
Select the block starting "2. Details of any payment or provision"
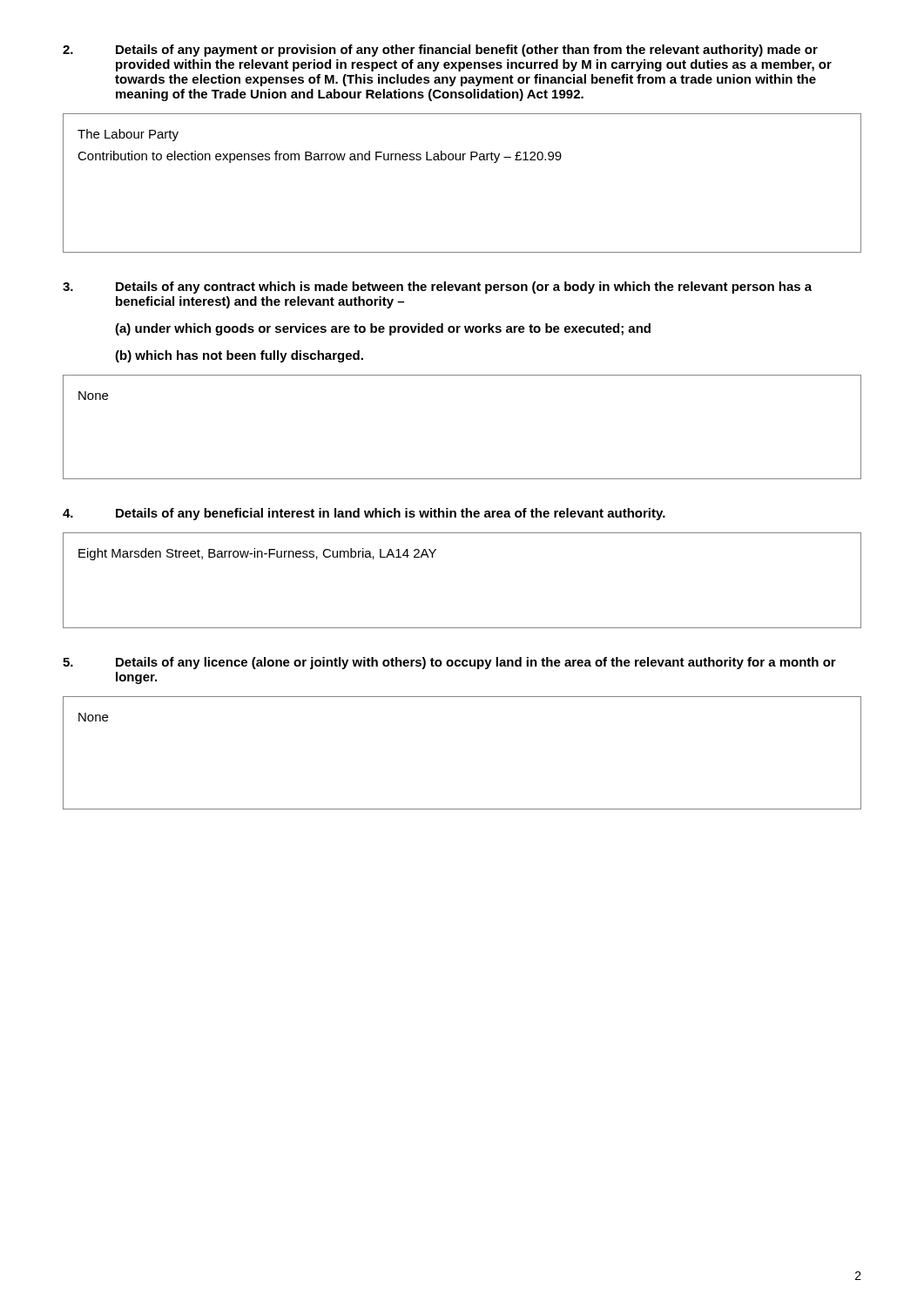coord(462,71)
